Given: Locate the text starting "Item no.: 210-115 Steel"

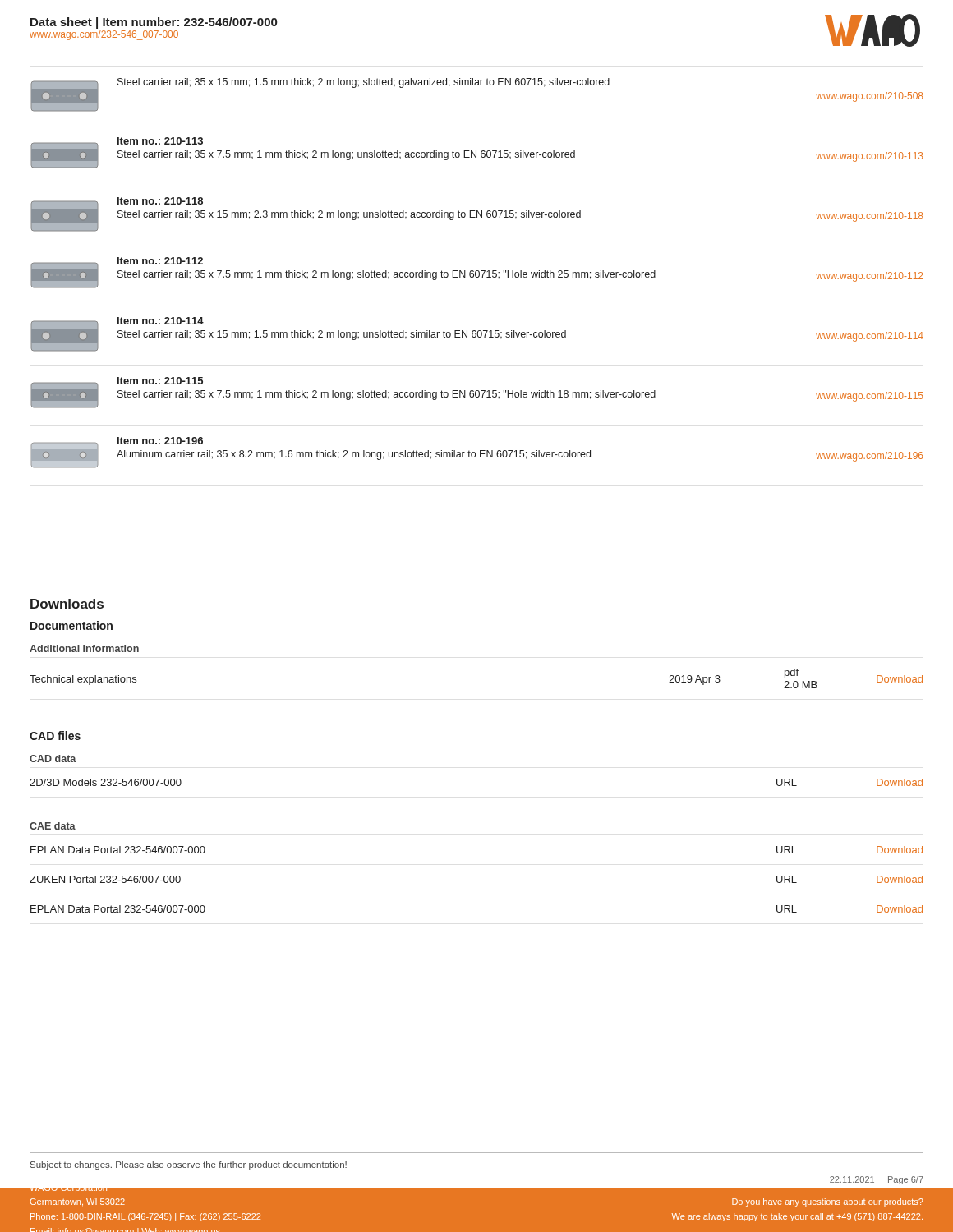Looking at the screenshot, I should [476, 396].
